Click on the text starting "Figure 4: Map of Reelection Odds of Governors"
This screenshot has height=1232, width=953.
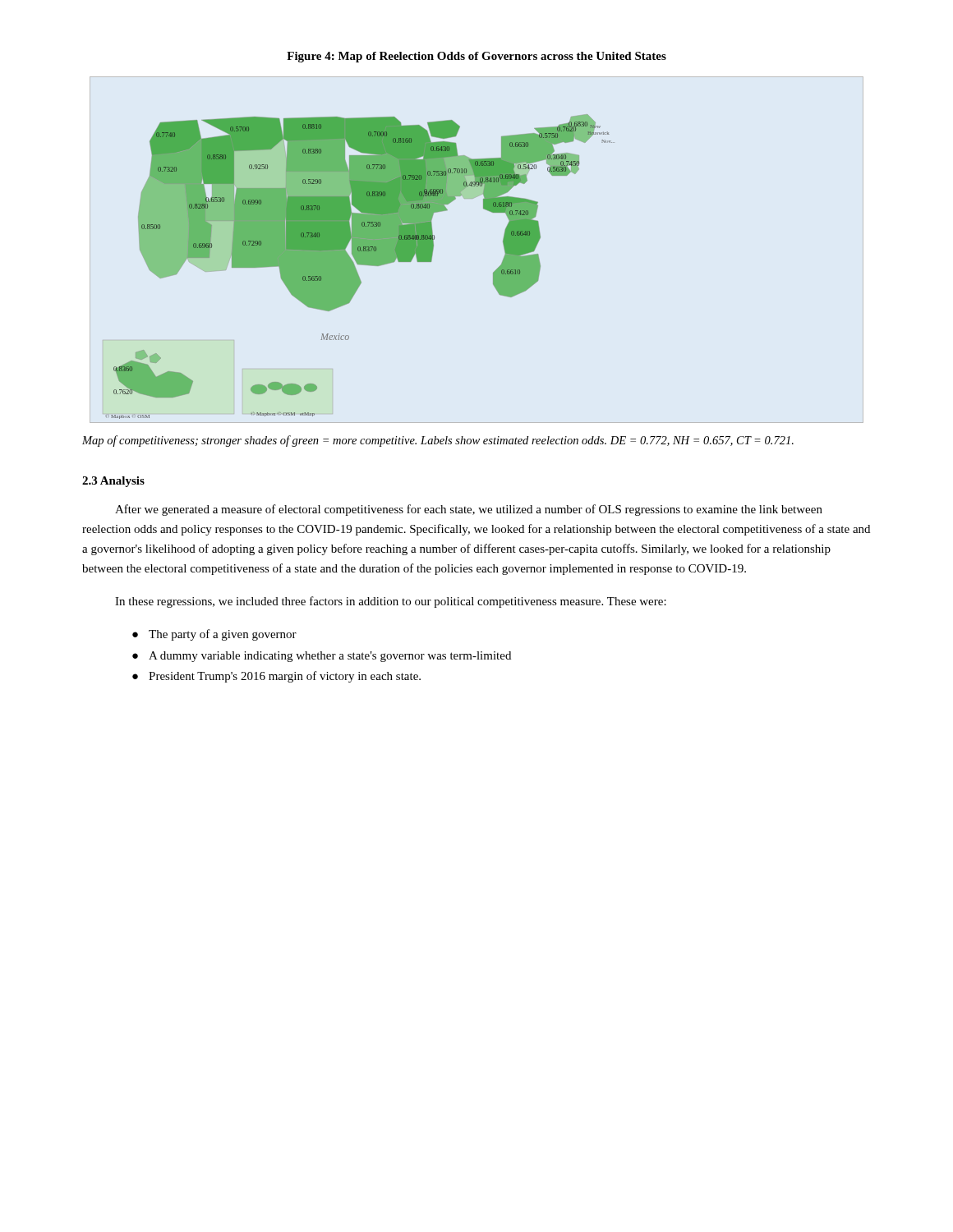pos(476,56)
